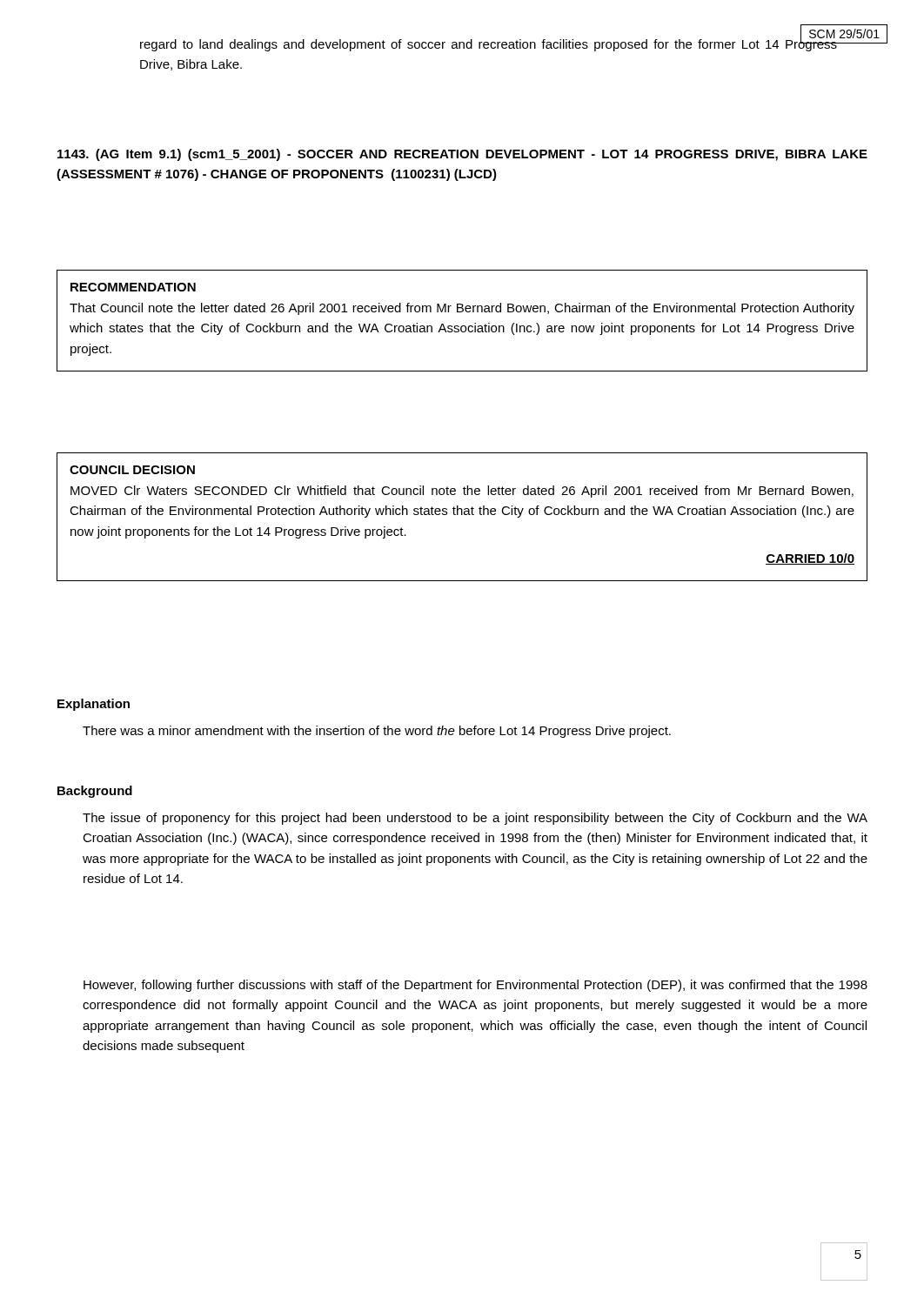Locate the table with the text "RECOMMENDATION That Council note"
This screenshot has height=1305, width=924.
(x=462, y=321)
